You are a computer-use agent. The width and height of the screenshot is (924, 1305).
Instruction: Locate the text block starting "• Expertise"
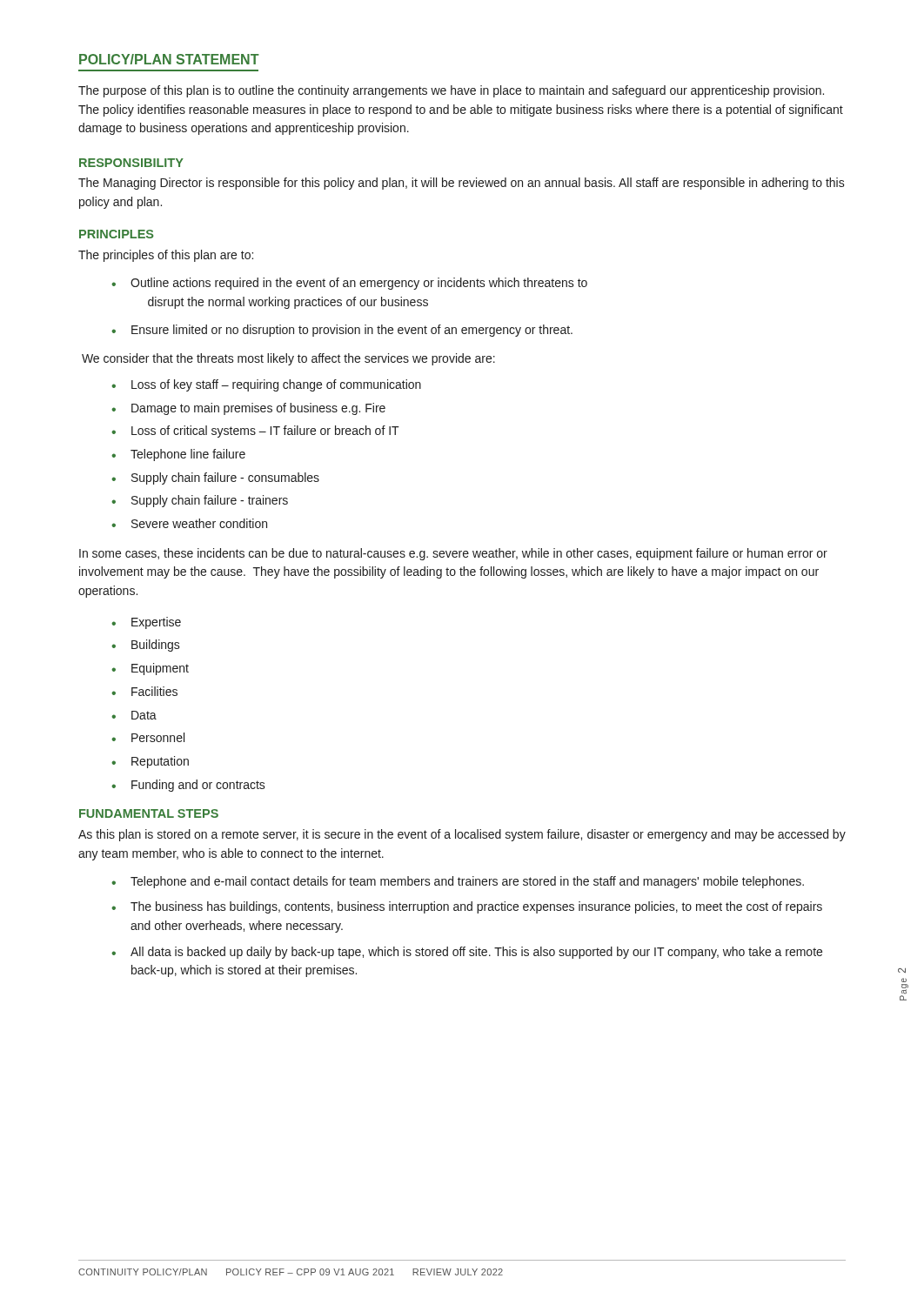(x=146, y=623)
